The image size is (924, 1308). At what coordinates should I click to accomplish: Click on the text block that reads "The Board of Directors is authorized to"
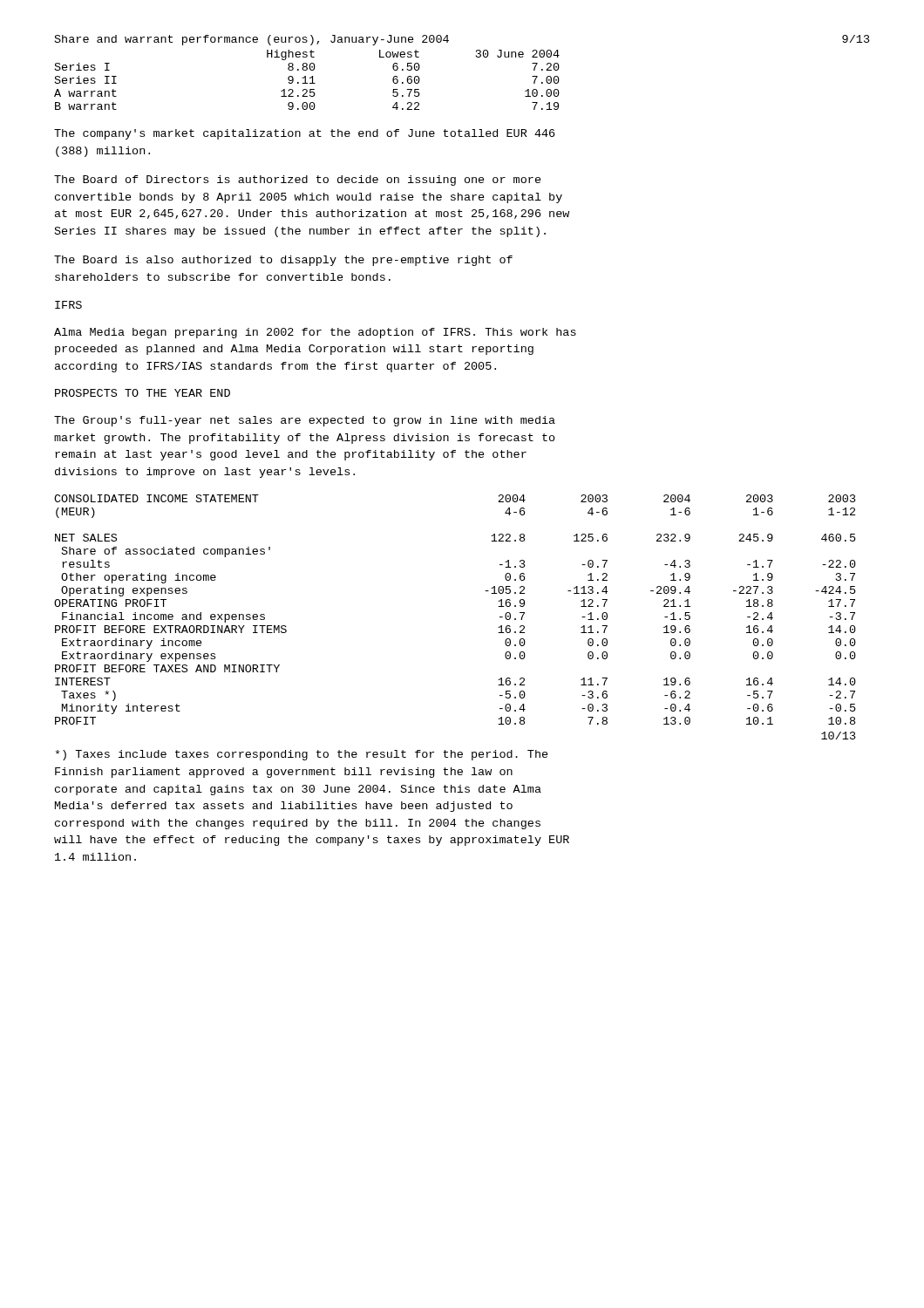[x=455, y=206]
